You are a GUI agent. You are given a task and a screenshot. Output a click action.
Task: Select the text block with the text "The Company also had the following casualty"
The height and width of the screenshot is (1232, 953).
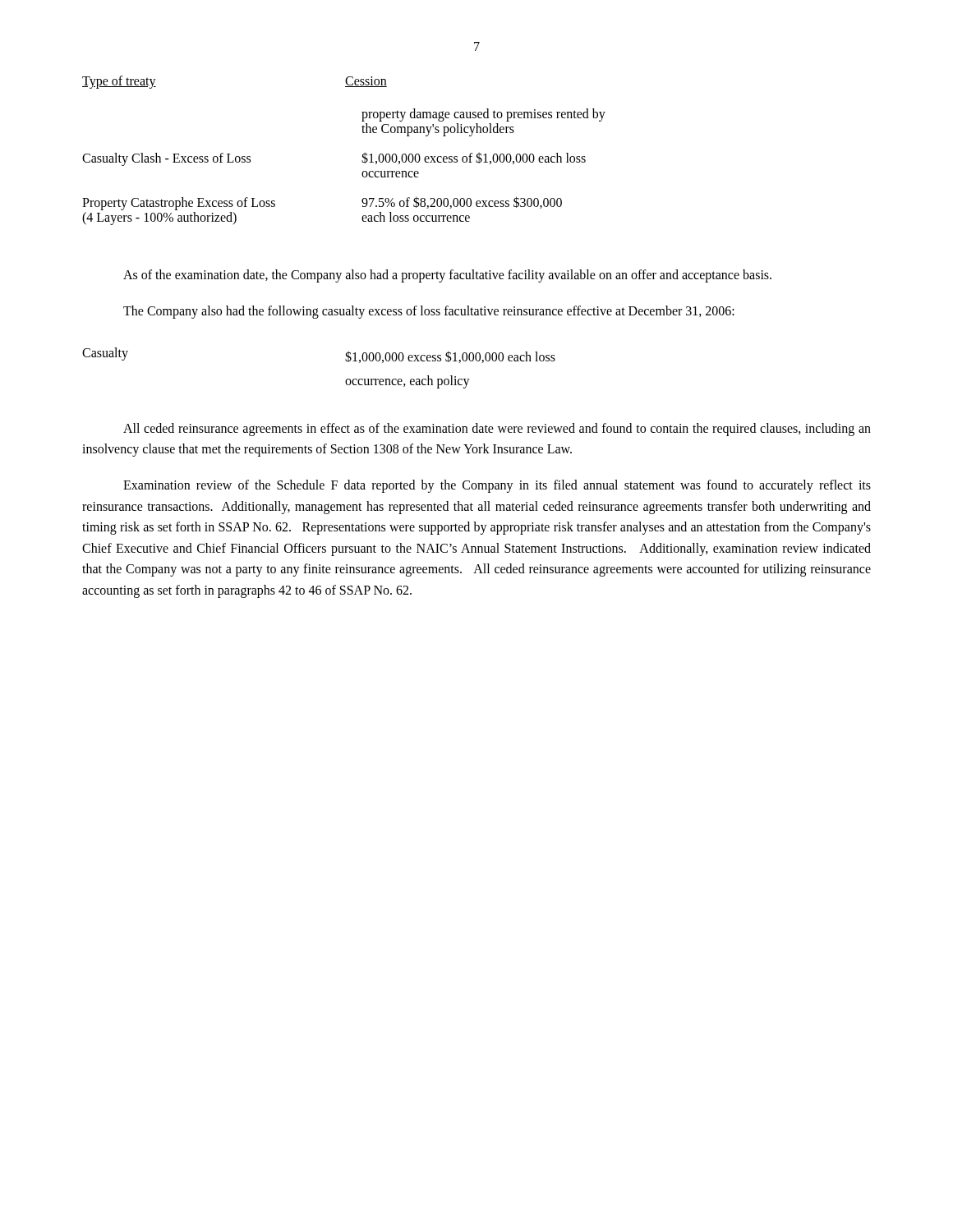tap(429, 311)
